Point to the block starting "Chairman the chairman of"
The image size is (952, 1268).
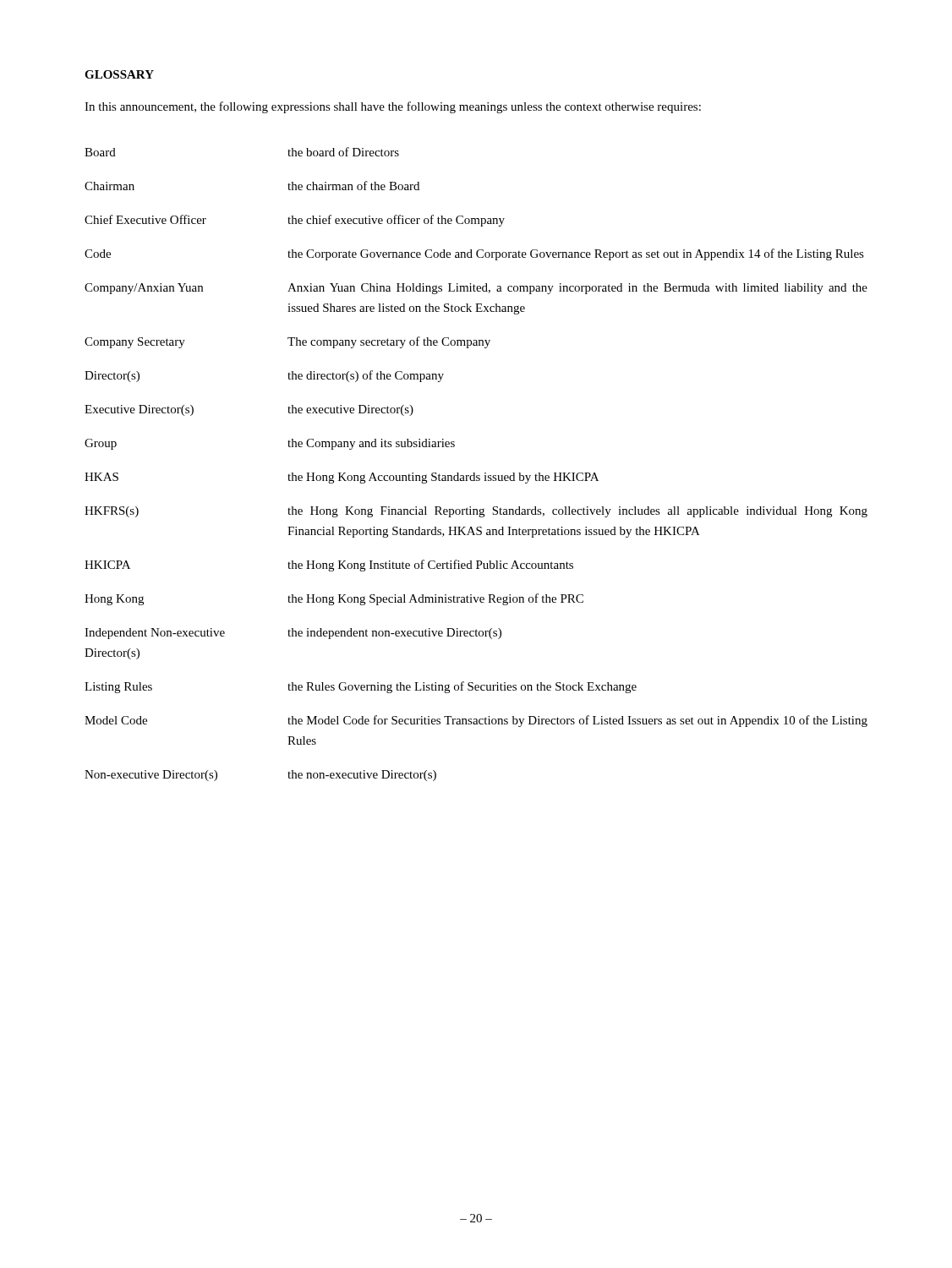(107, 186)
